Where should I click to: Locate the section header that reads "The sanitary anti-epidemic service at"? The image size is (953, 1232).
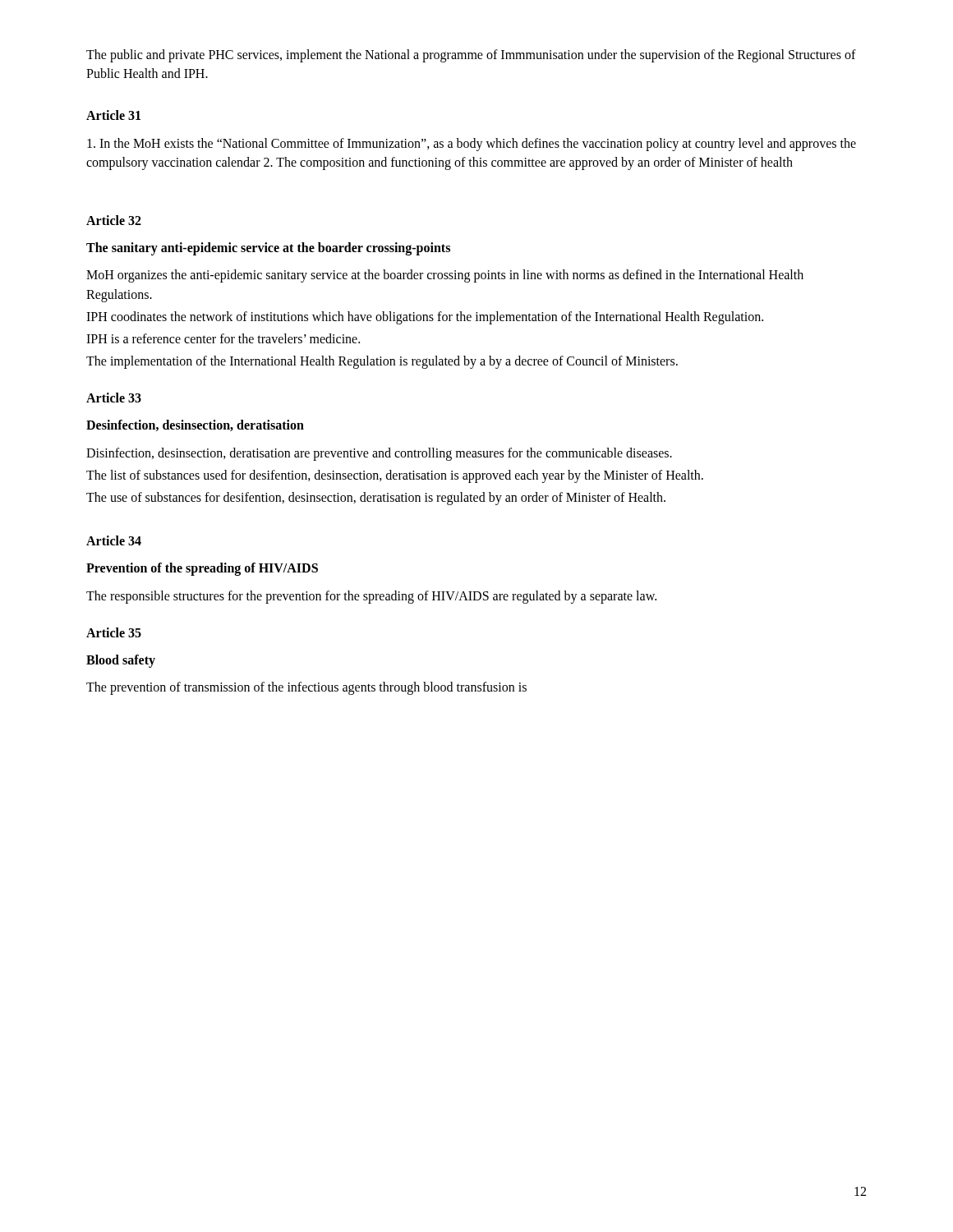pyautogui.click(x=268, y=248)
